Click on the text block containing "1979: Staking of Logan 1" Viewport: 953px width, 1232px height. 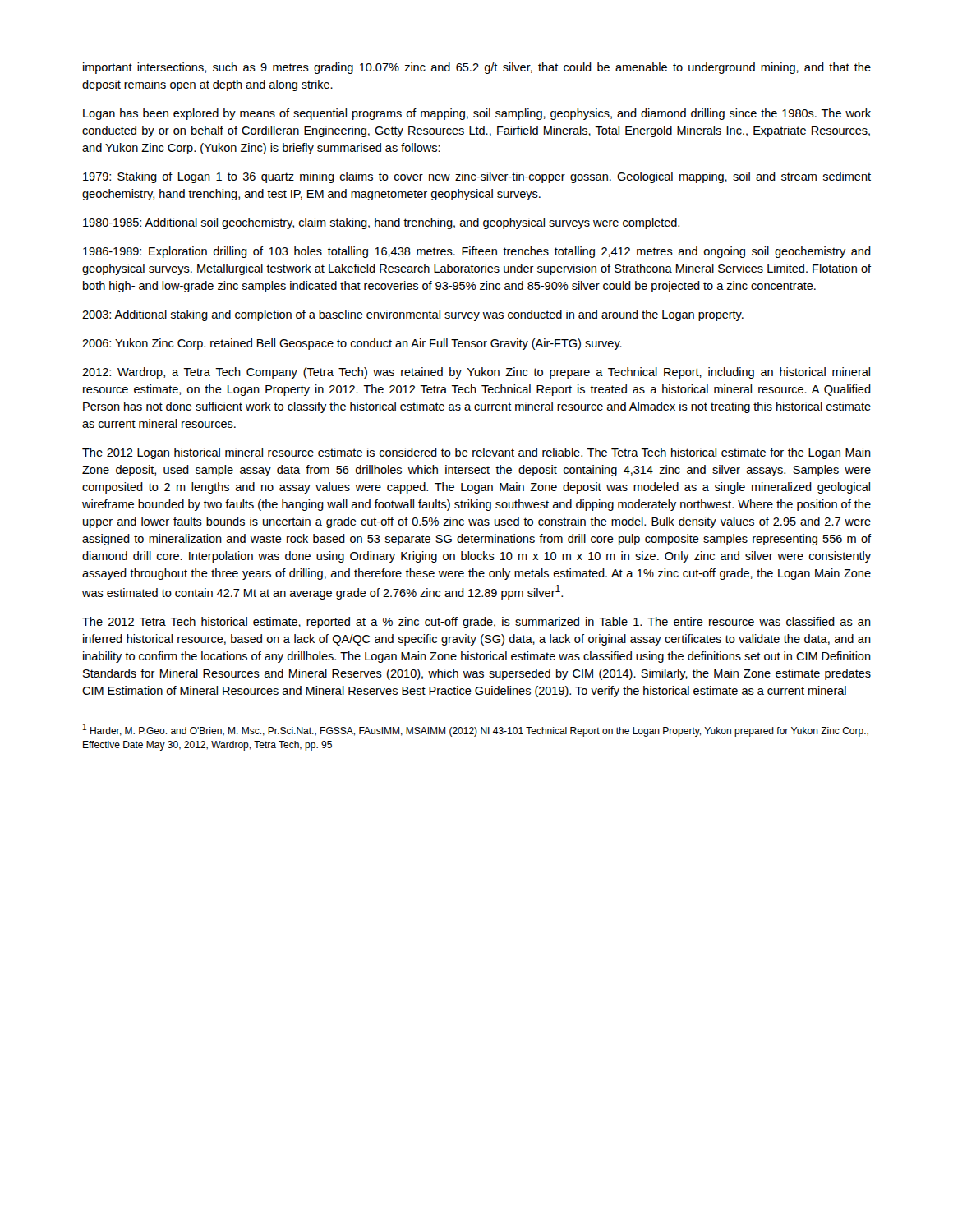pos(476,185)
